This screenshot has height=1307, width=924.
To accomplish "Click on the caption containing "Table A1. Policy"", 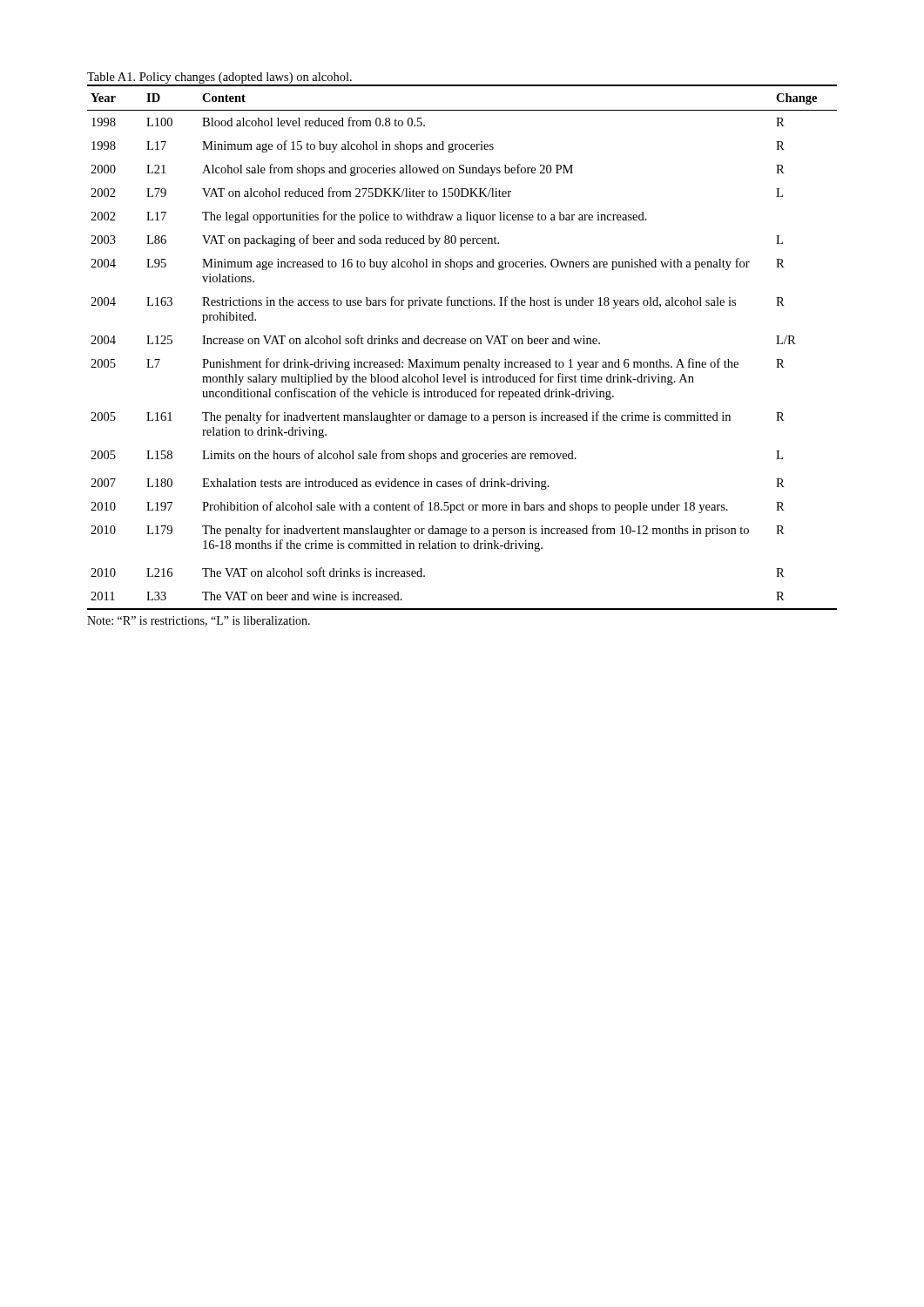I will [220, 77].
